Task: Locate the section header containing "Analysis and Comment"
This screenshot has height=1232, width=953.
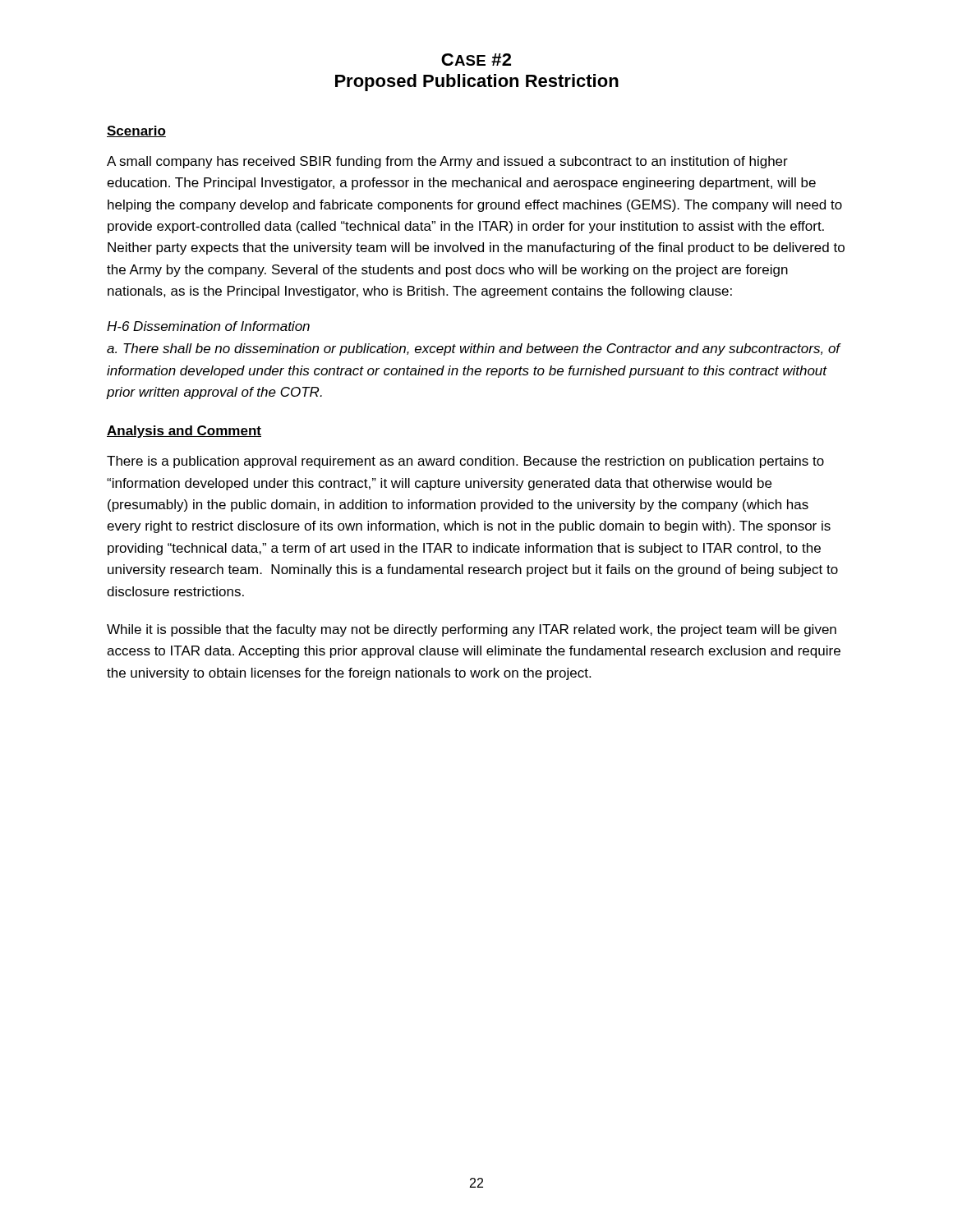Action: click(184, 431)
